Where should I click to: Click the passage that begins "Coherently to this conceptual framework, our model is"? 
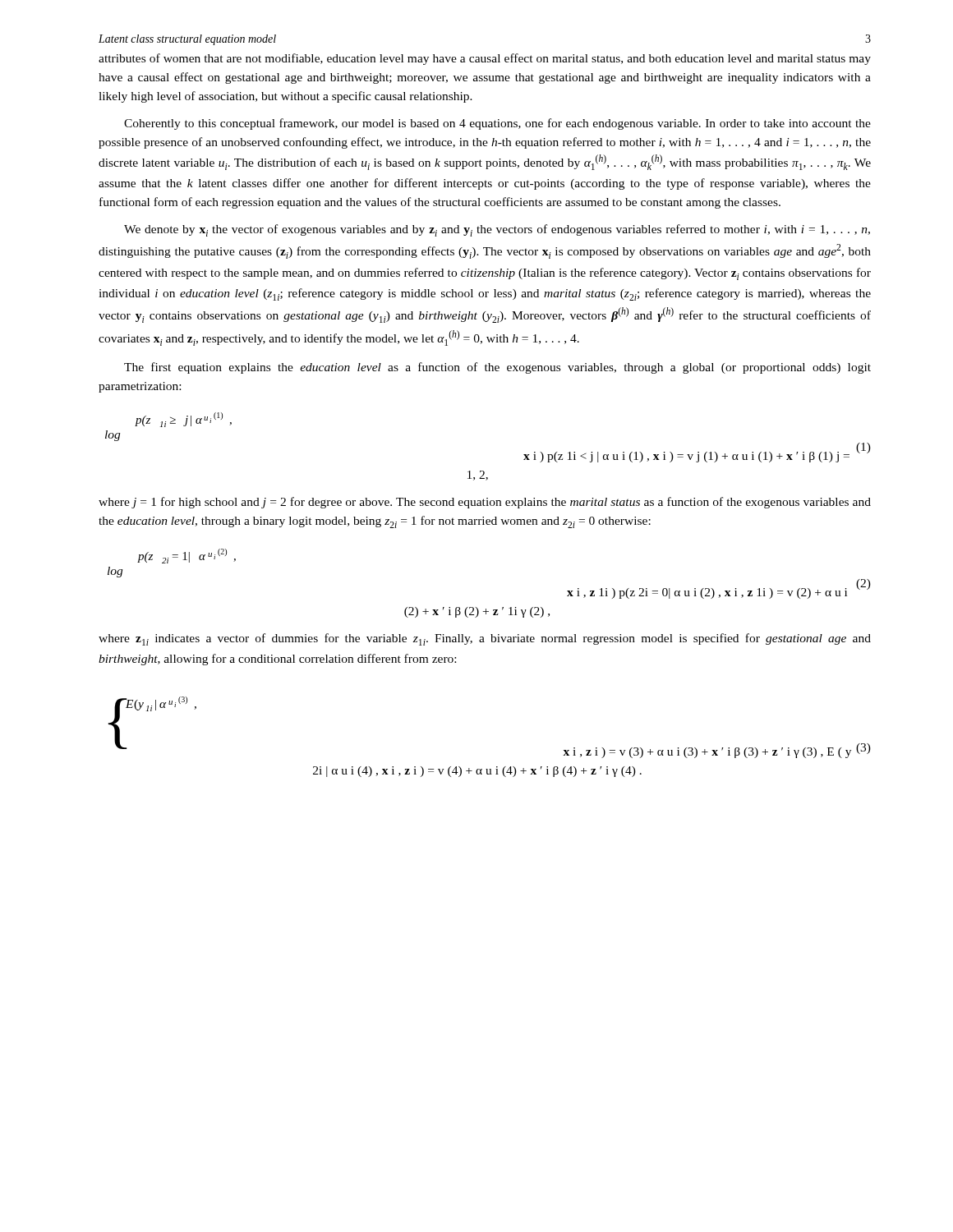pyautogui.click(x=485, y=163)
